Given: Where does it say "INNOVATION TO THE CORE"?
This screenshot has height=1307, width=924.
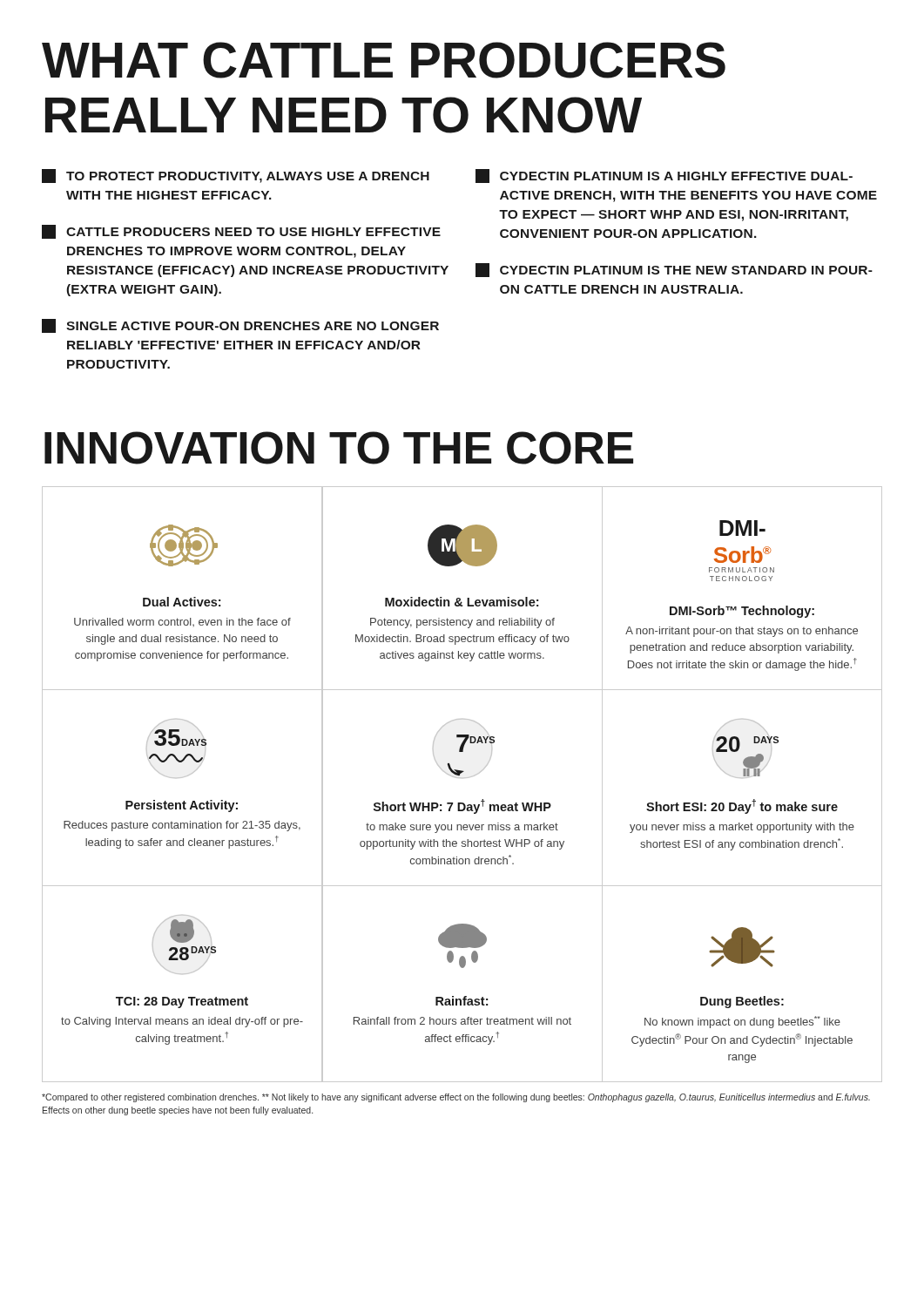Looking at the screenshot, I should point(462,448).
